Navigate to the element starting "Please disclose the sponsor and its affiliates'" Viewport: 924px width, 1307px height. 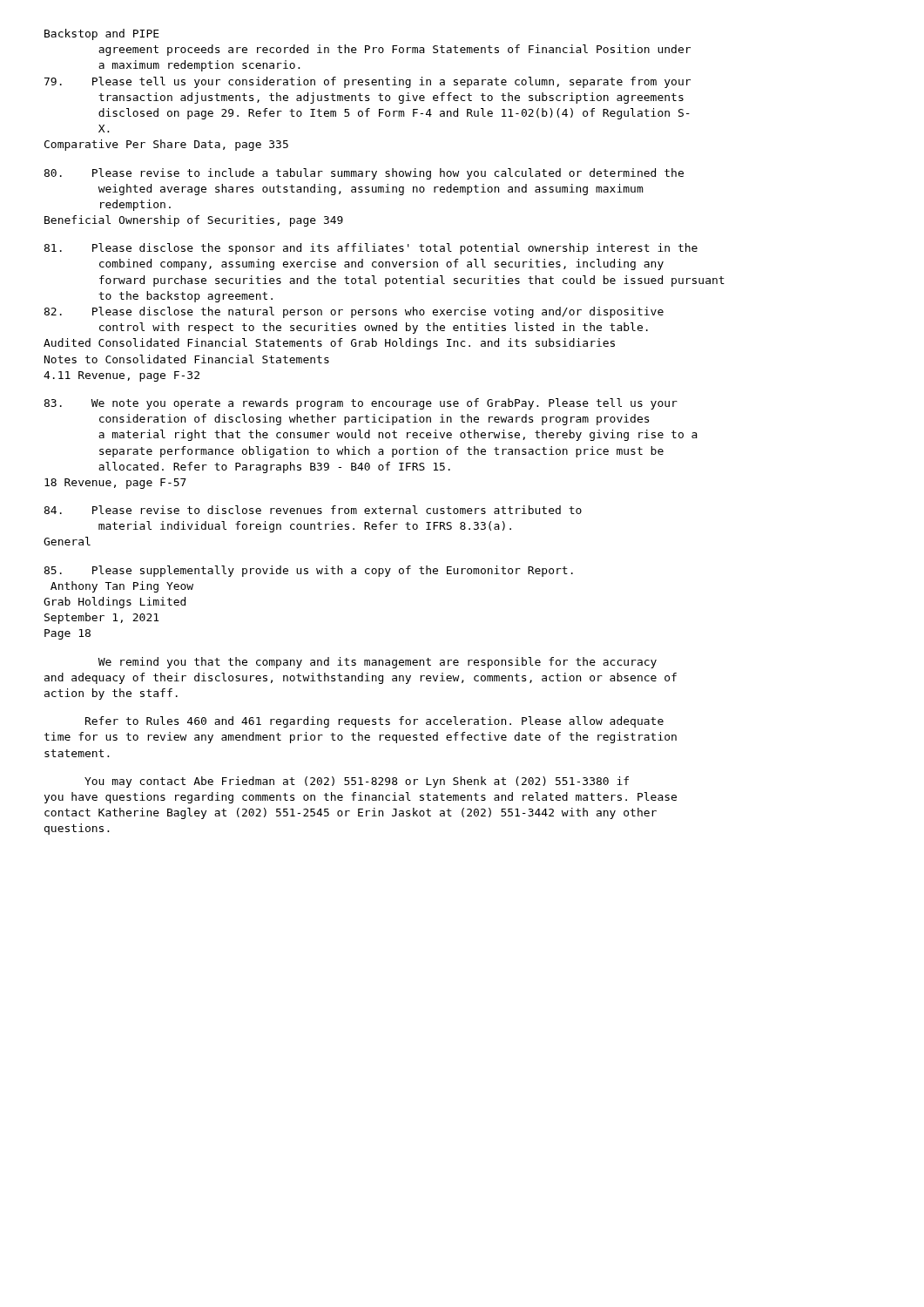pyautogui.click(x=462, y=312)
